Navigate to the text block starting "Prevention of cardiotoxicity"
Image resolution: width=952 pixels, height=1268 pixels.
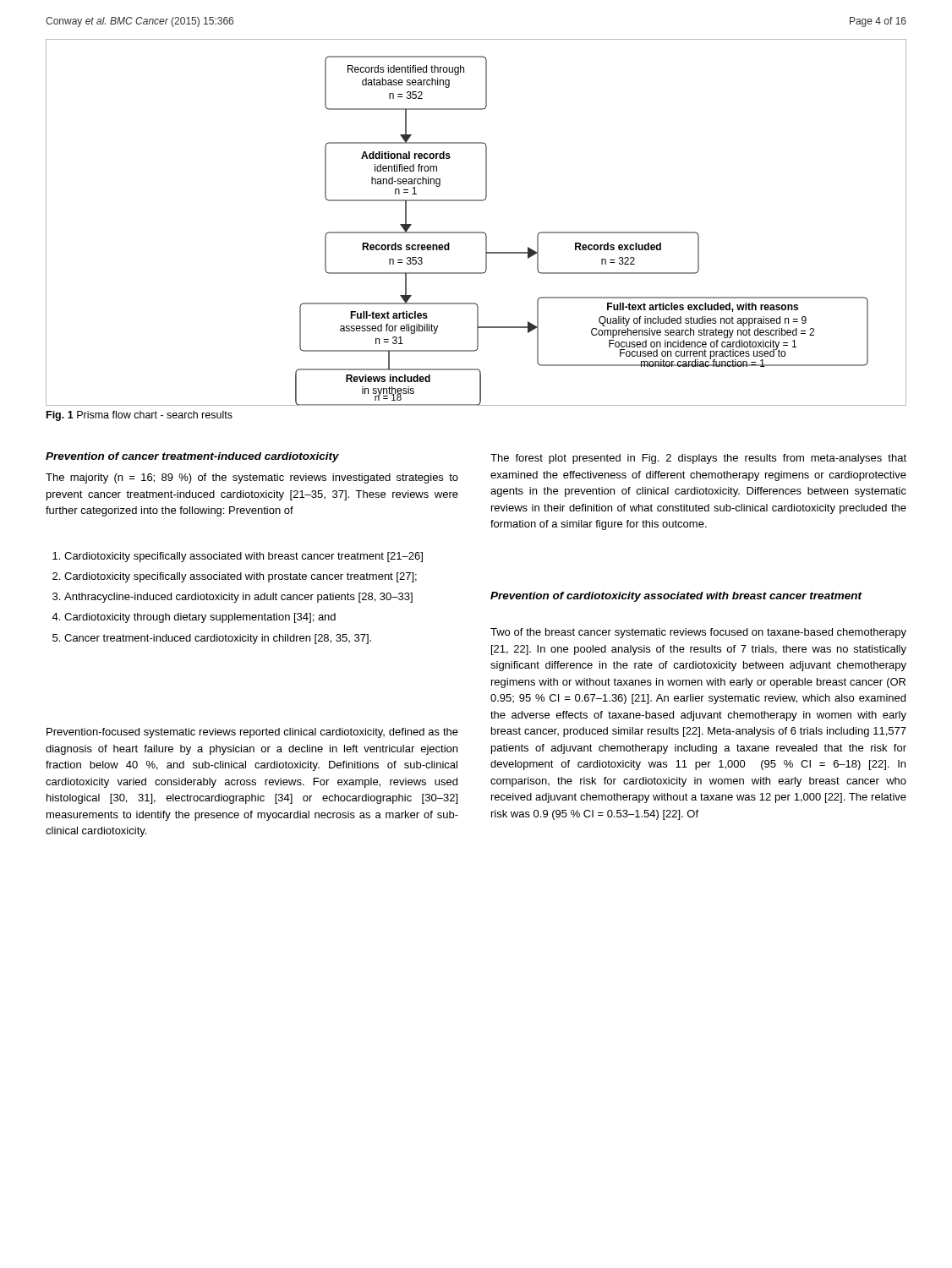coord(676,596)
